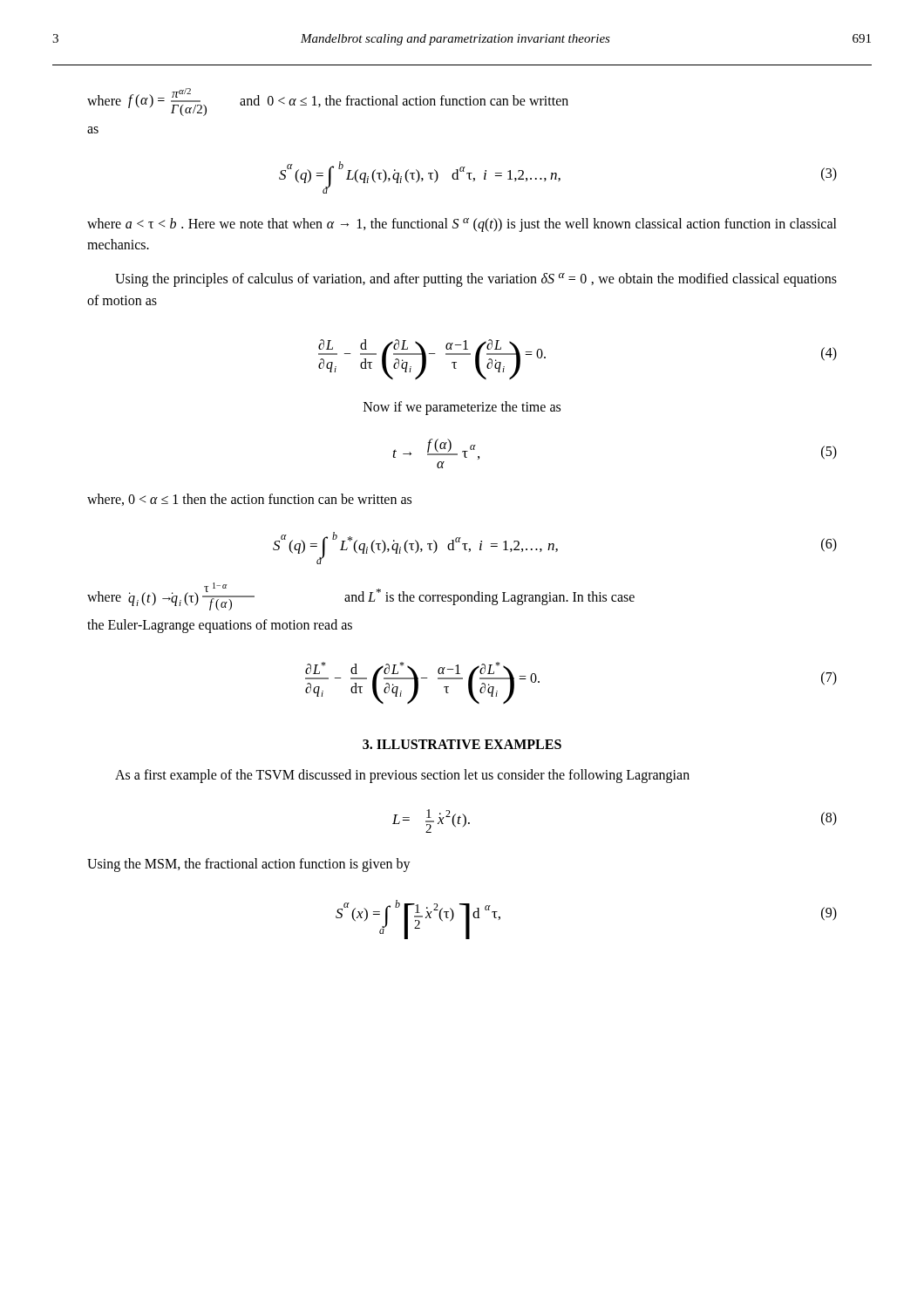This screenshot has width=924, height=1308.
Task: Point to the formula beginning "t → f ( α )"
Action: [x=442, y=449]
